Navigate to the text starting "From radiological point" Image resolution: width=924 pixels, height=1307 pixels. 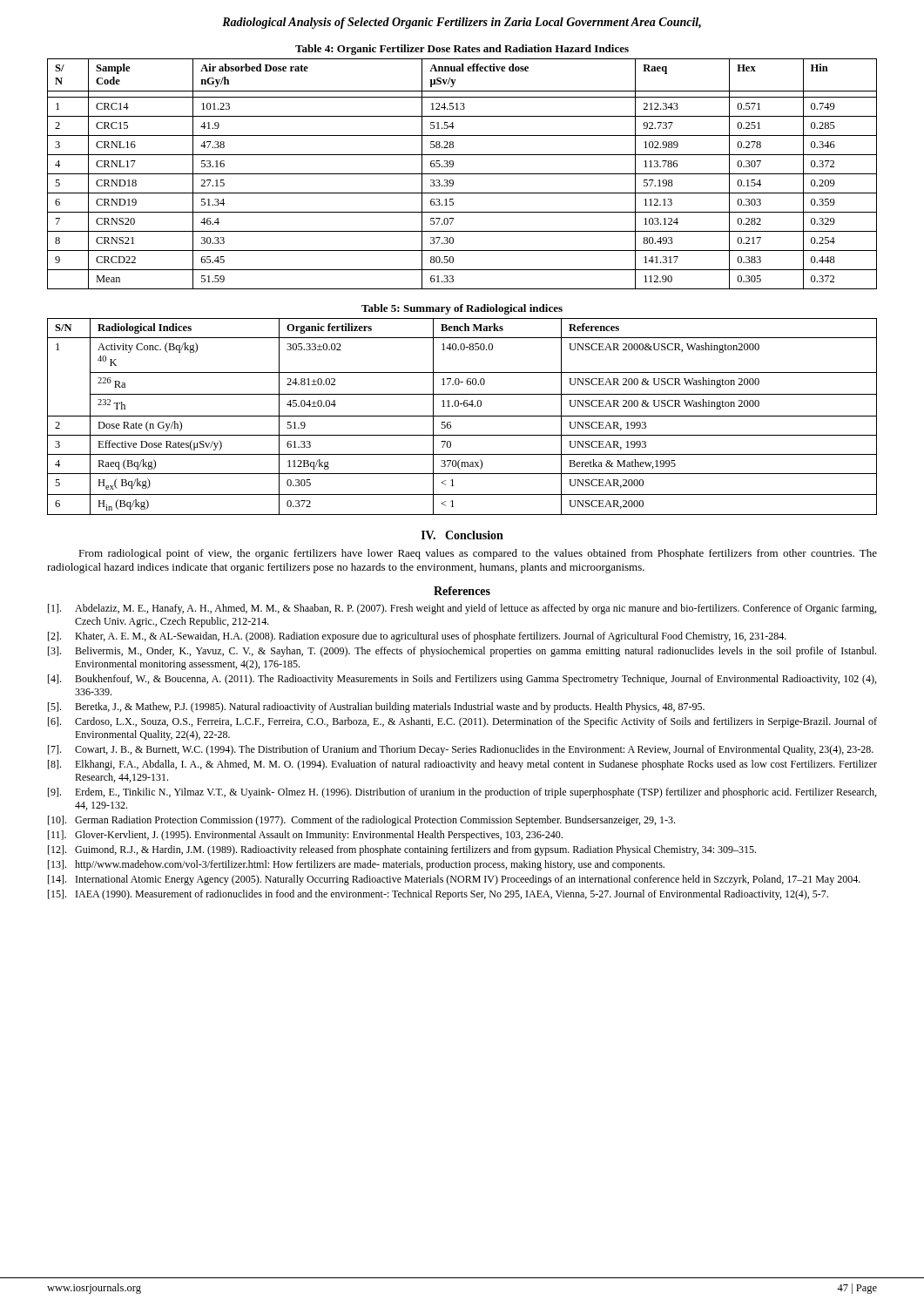coord(462,560)
